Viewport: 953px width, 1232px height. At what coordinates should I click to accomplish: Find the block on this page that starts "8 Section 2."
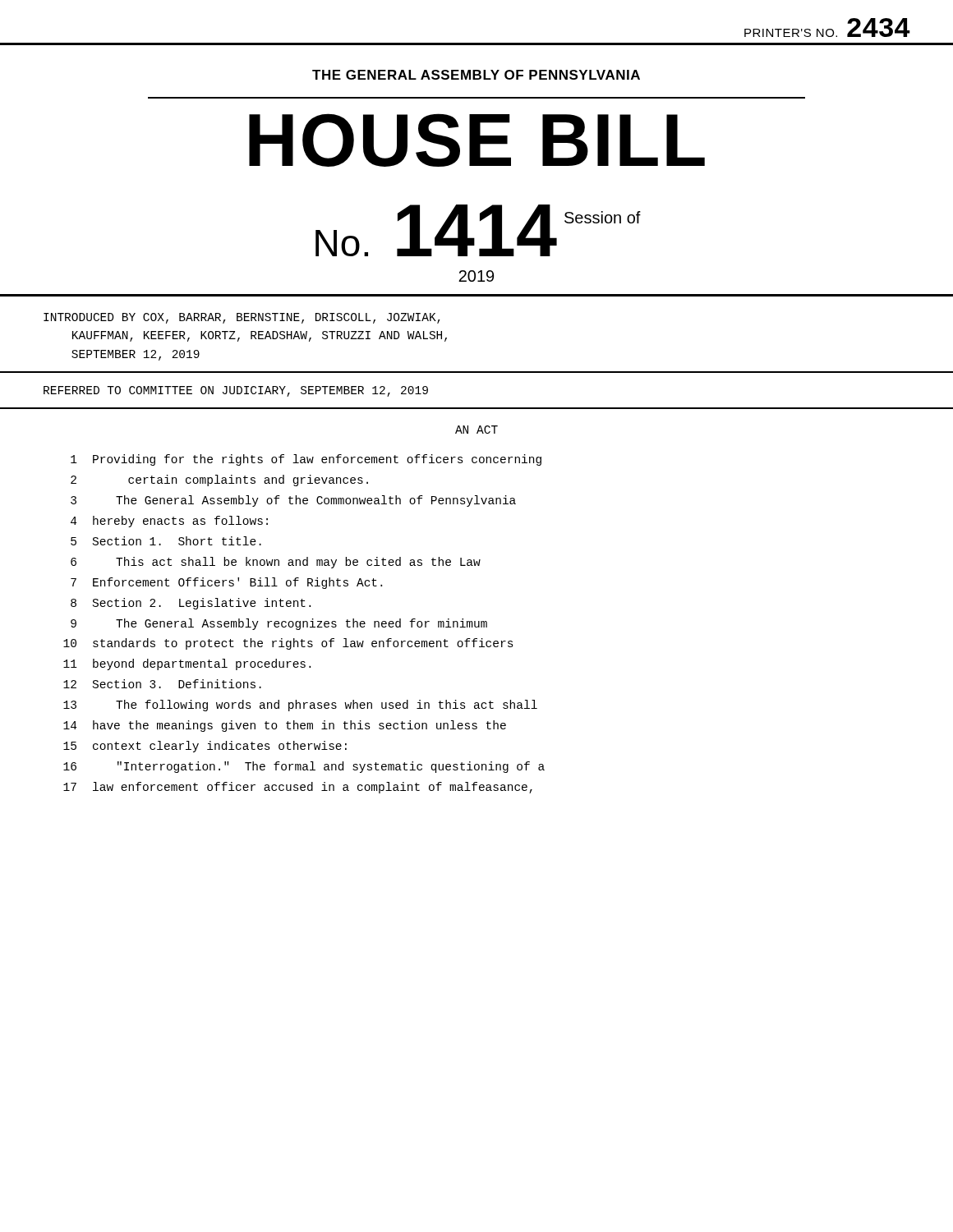point(191,604)
